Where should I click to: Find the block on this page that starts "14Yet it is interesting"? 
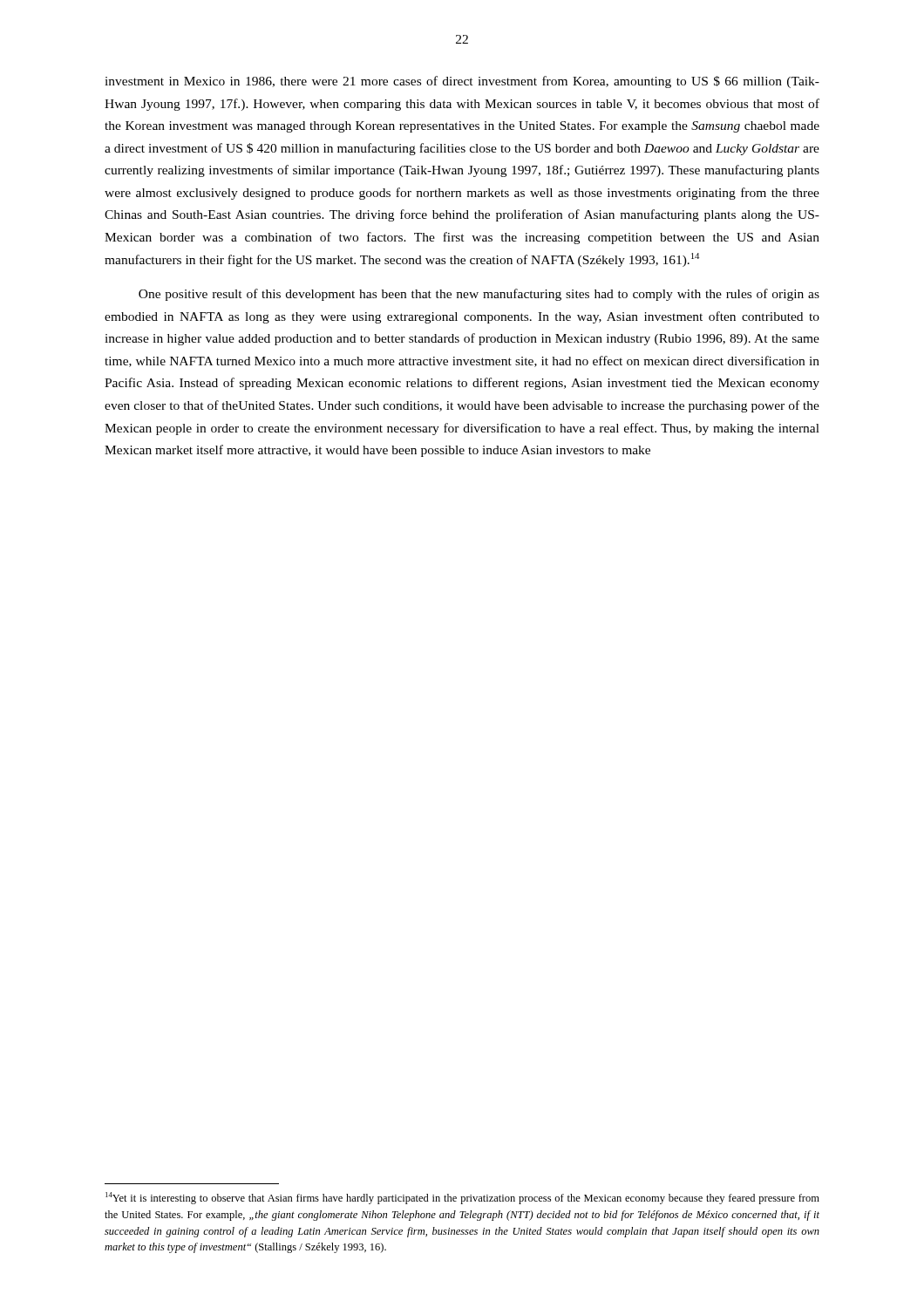click(x=462, y=1219)
